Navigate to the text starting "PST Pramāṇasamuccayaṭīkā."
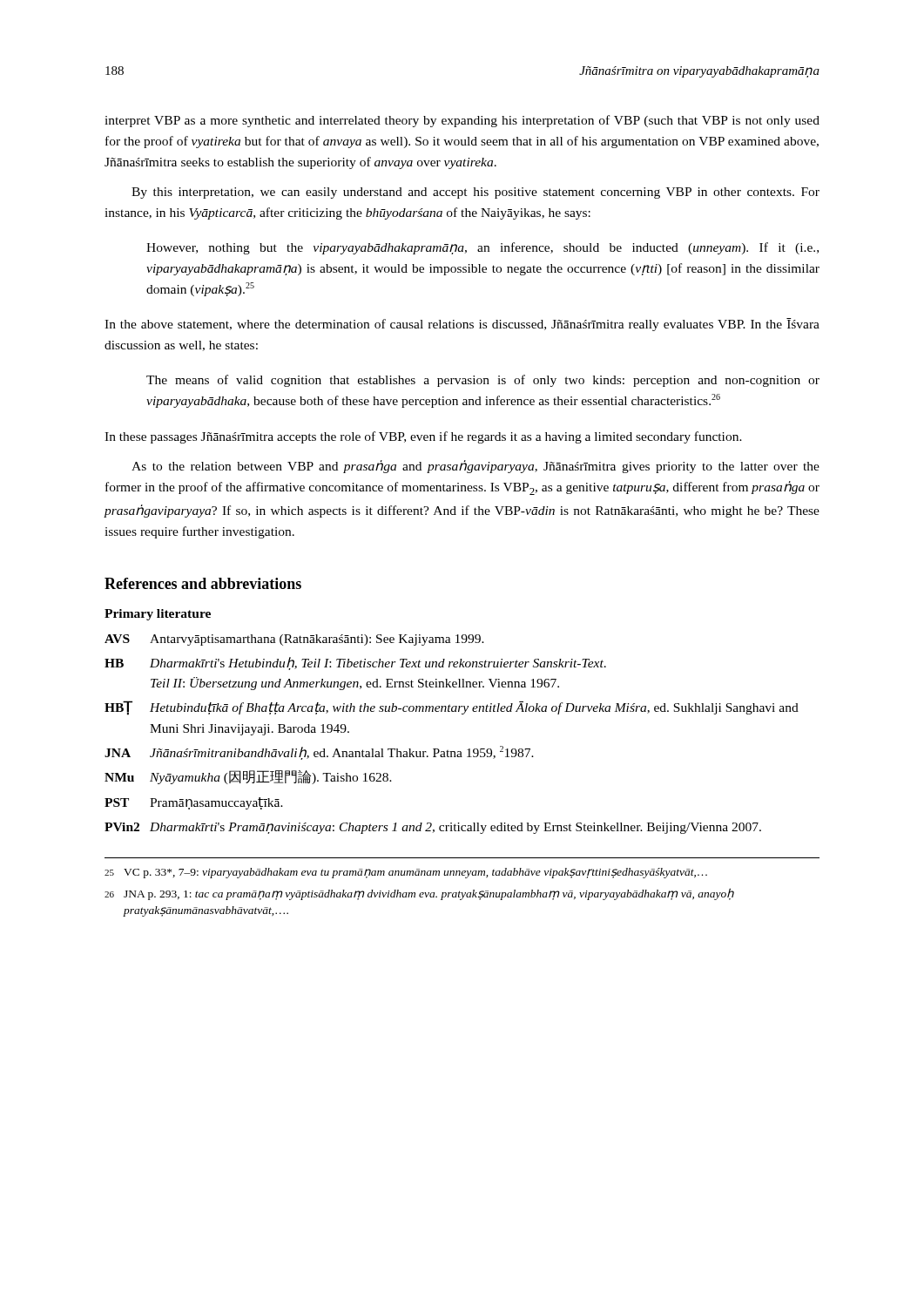The width and height of the screenshot is (924, 1307). coord(194,803)
